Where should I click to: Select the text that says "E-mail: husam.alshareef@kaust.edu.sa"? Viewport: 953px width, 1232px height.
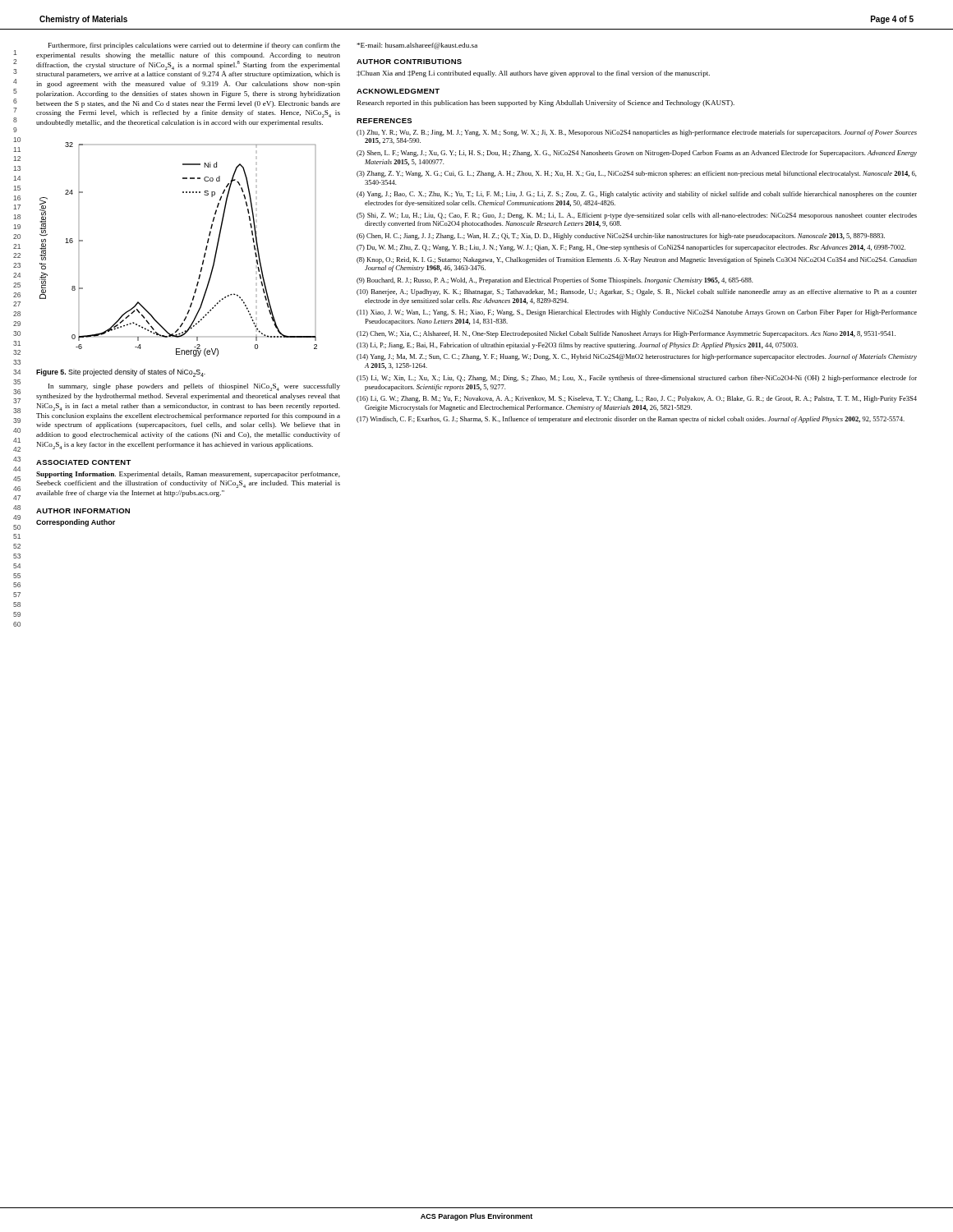[417, 45]
